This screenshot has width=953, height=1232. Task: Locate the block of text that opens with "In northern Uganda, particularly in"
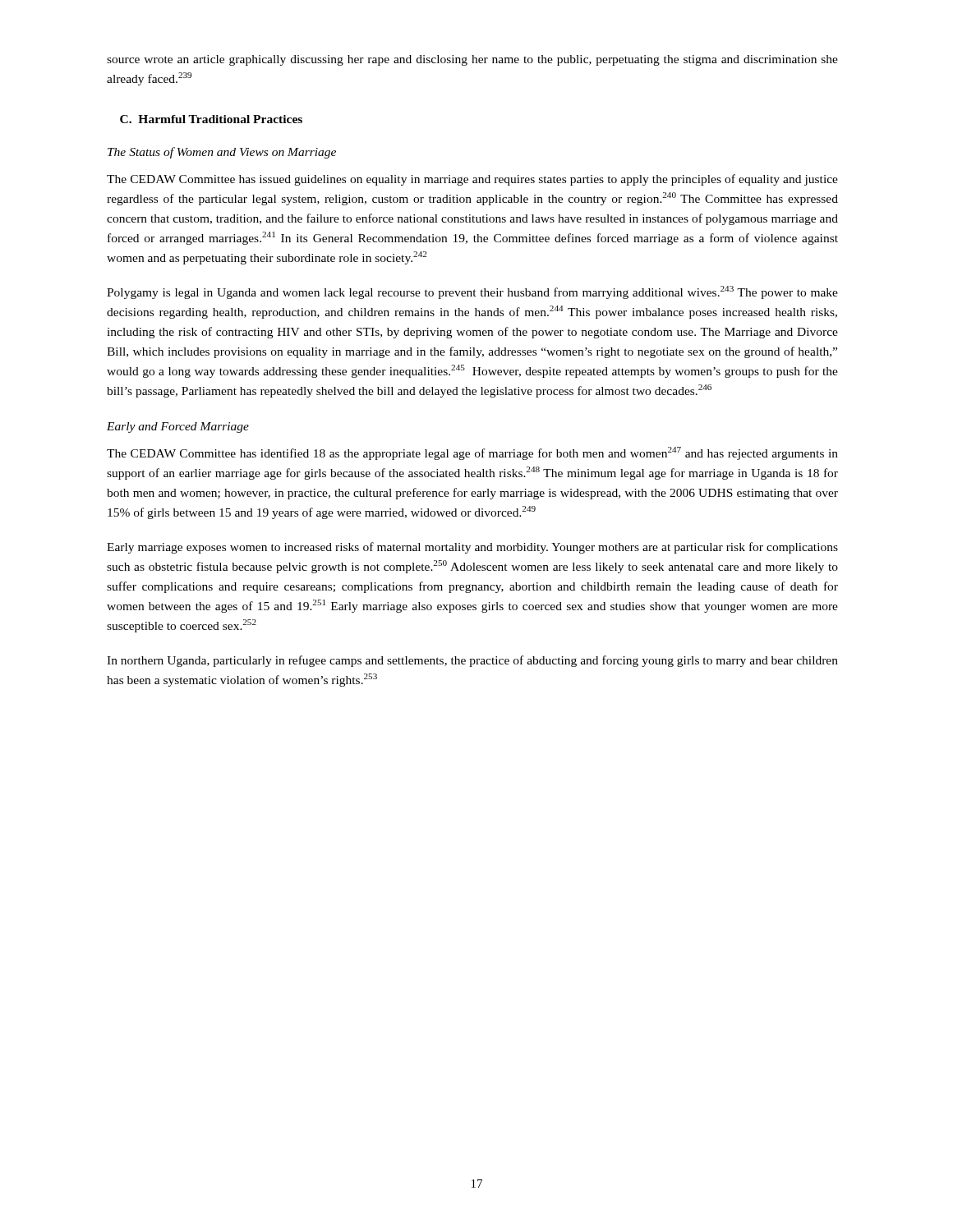coord(472,670)
